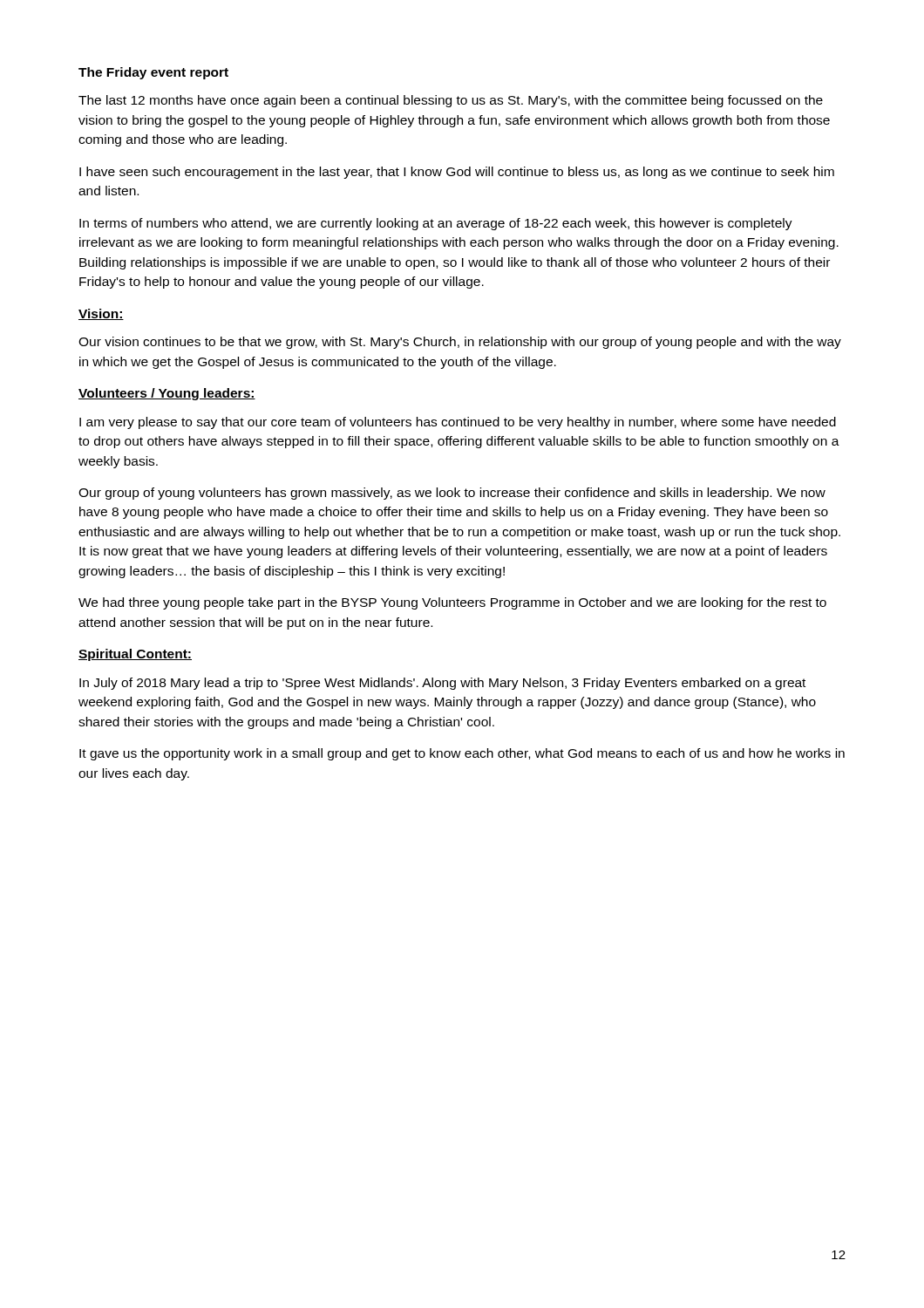Find the text block containing "I have seen such encouragement in"
The image size is (924, 1308).
pos(462,182)
